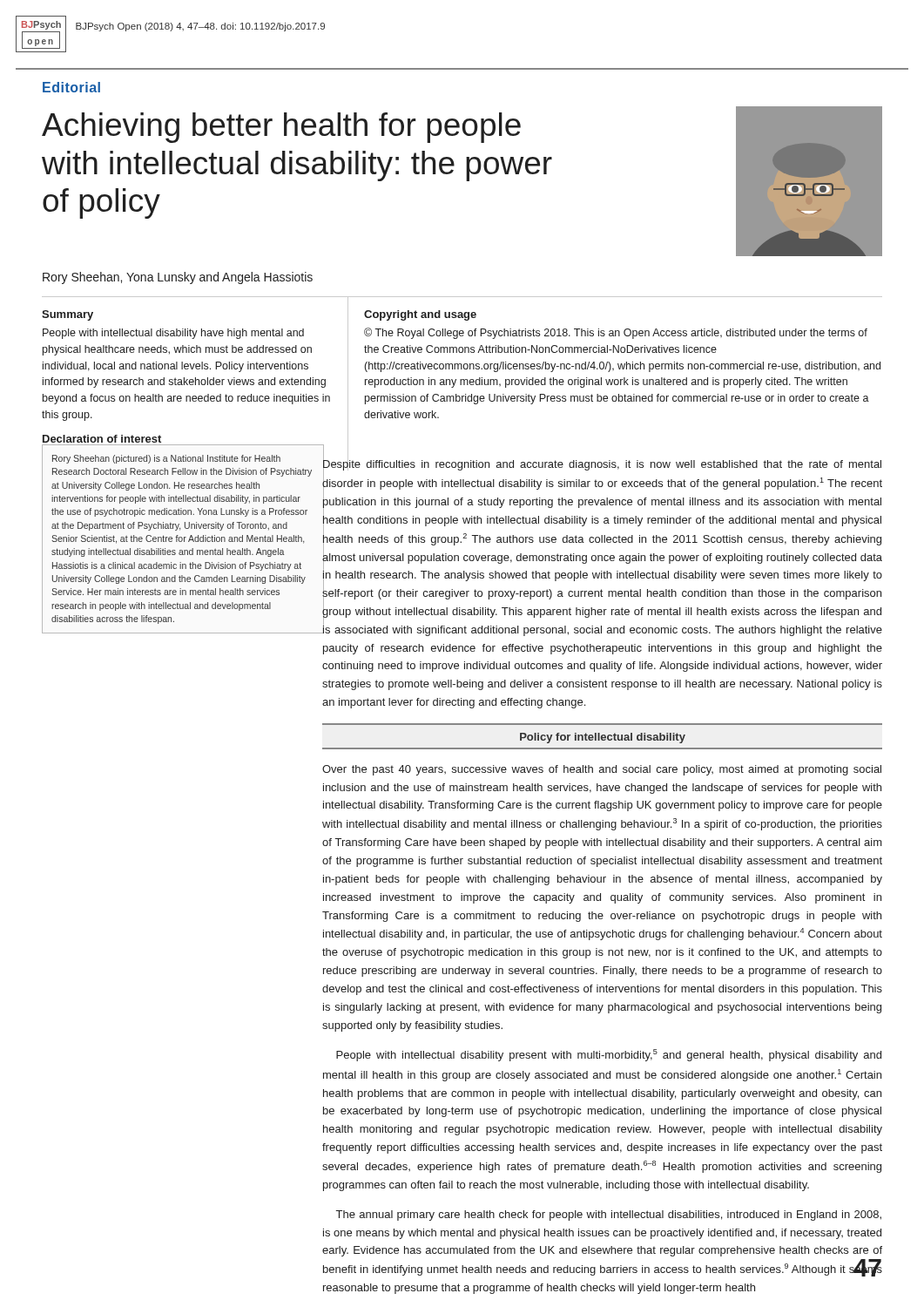Image resolution: width=924 pixels, height=1307 pixels.
Task: Point to "Policy for intellectual disability"
Action: (602, 736)
